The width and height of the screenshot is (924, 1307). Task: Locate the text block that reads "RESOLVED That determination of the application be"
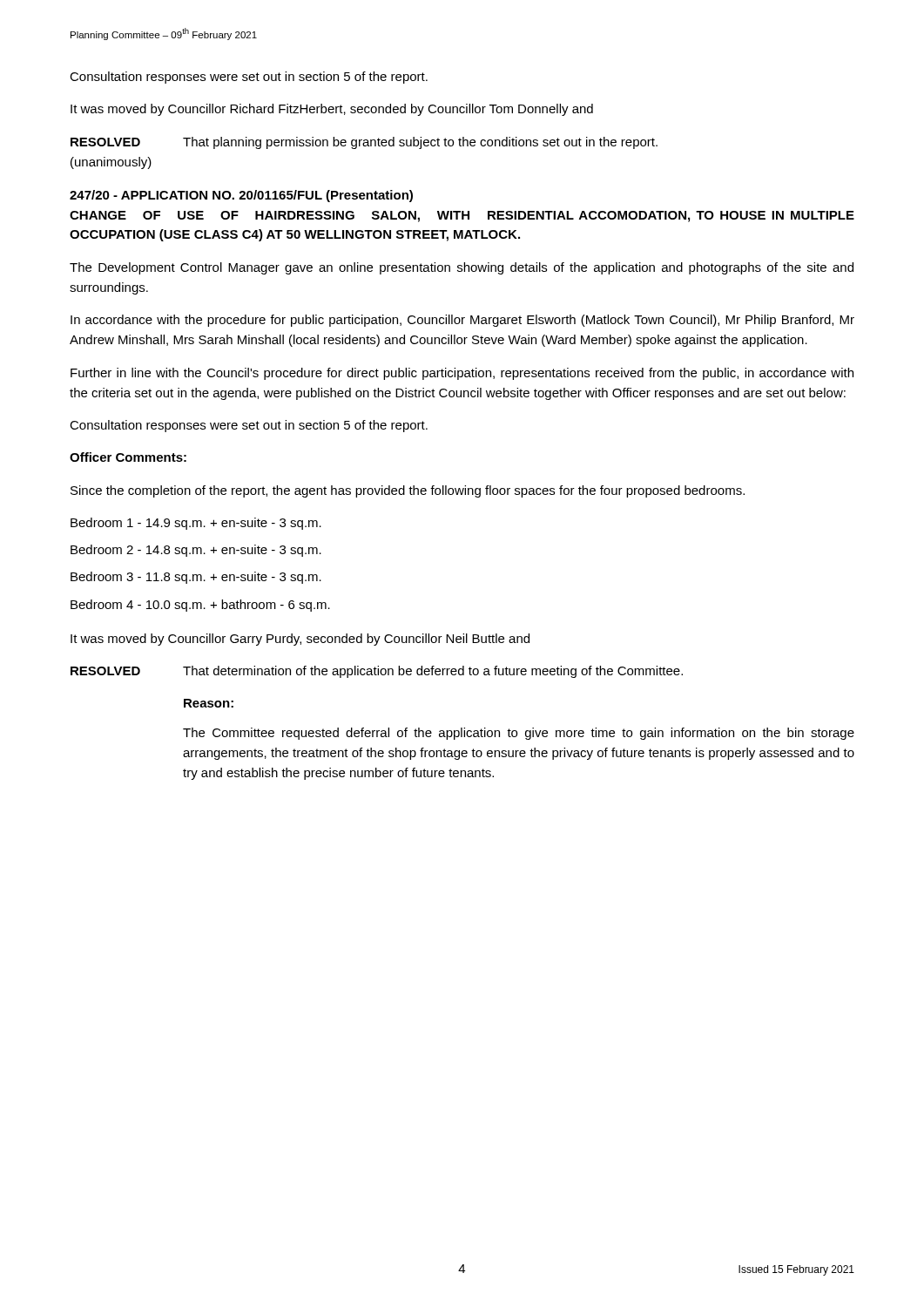click(x=462, y=722)
